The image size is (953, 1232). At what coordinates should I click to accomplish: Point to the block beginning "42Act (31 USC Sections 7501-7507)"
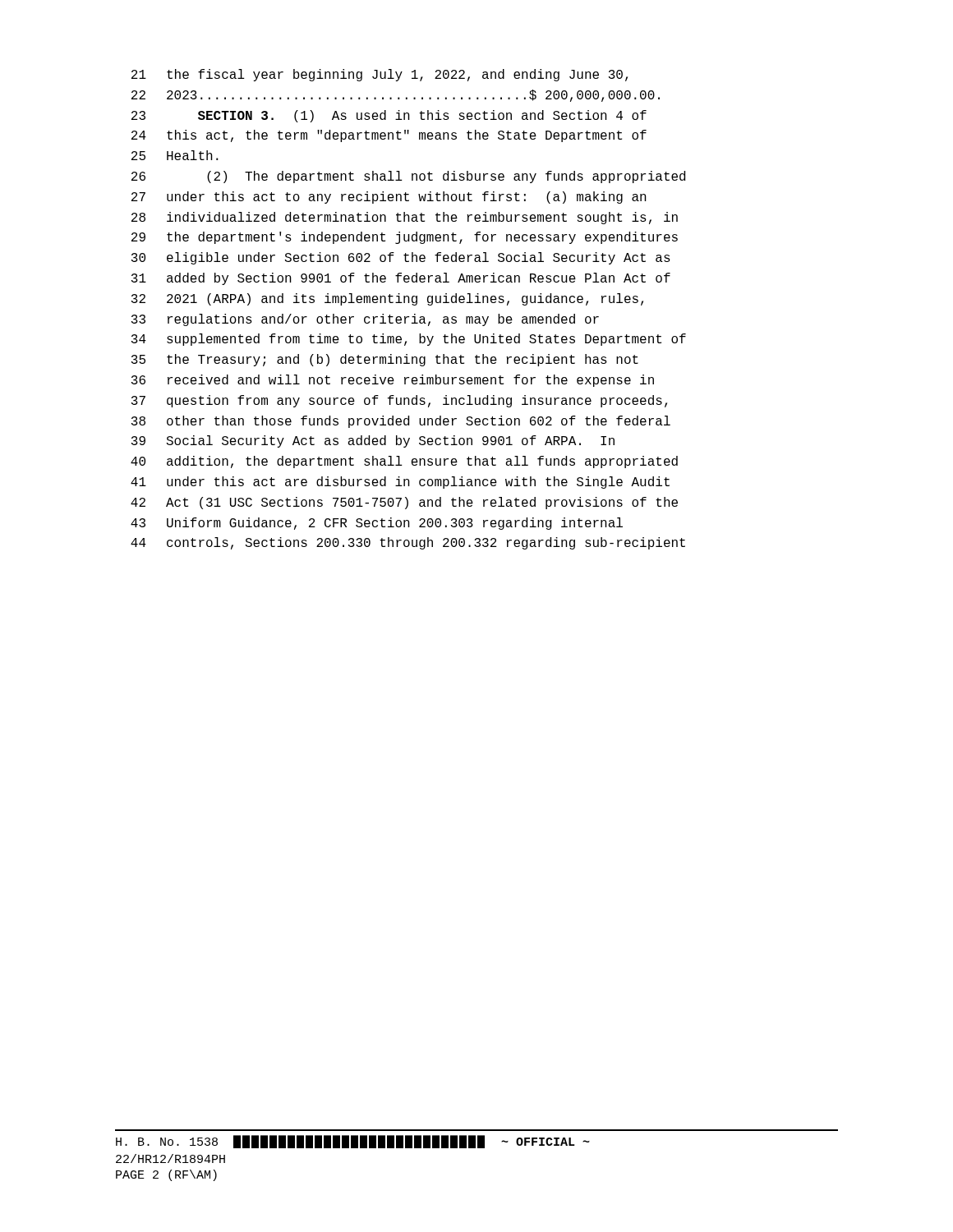[476, 504]
